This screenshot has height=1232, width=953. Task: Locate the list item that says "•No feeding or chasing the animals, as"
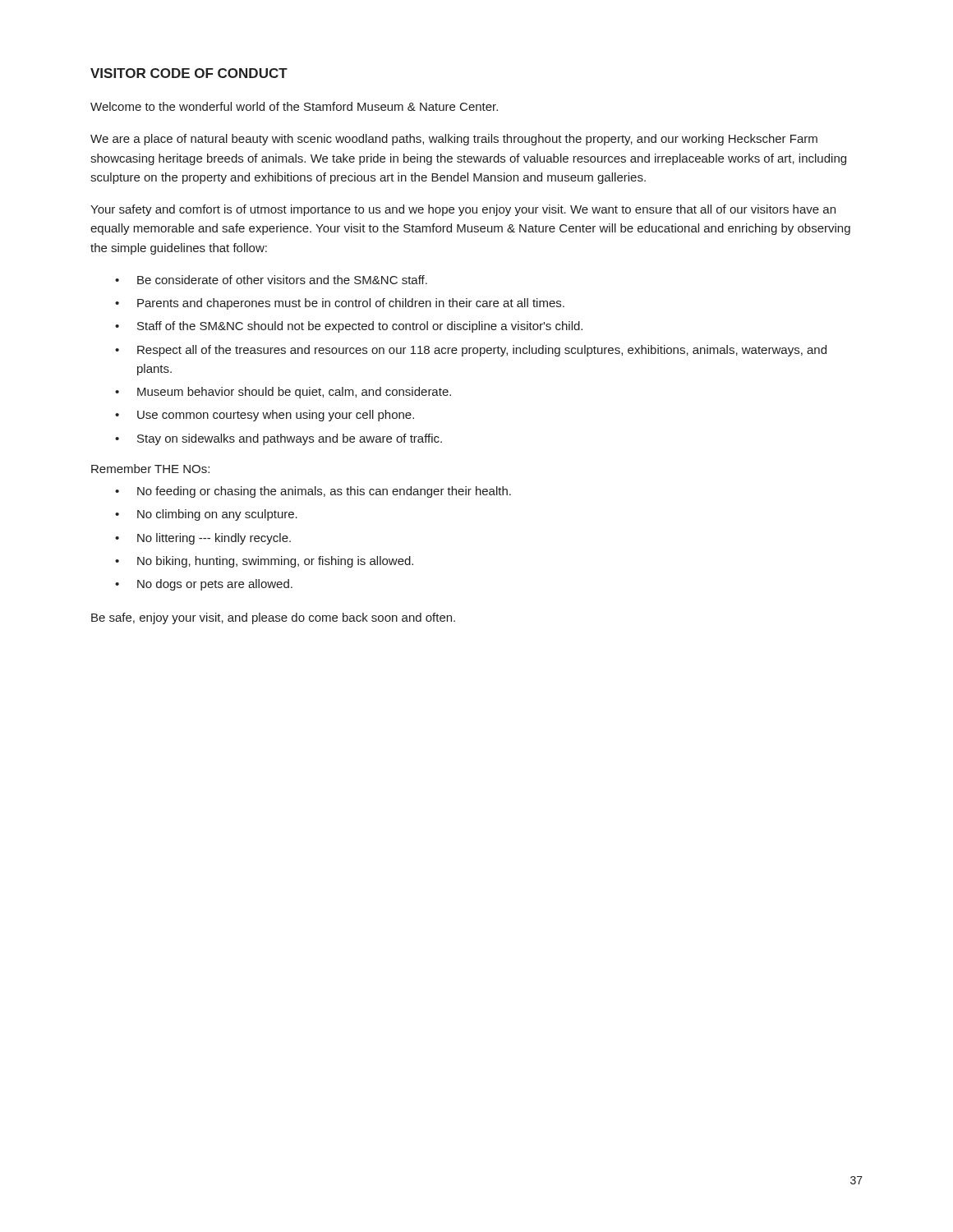click(313, 491)
